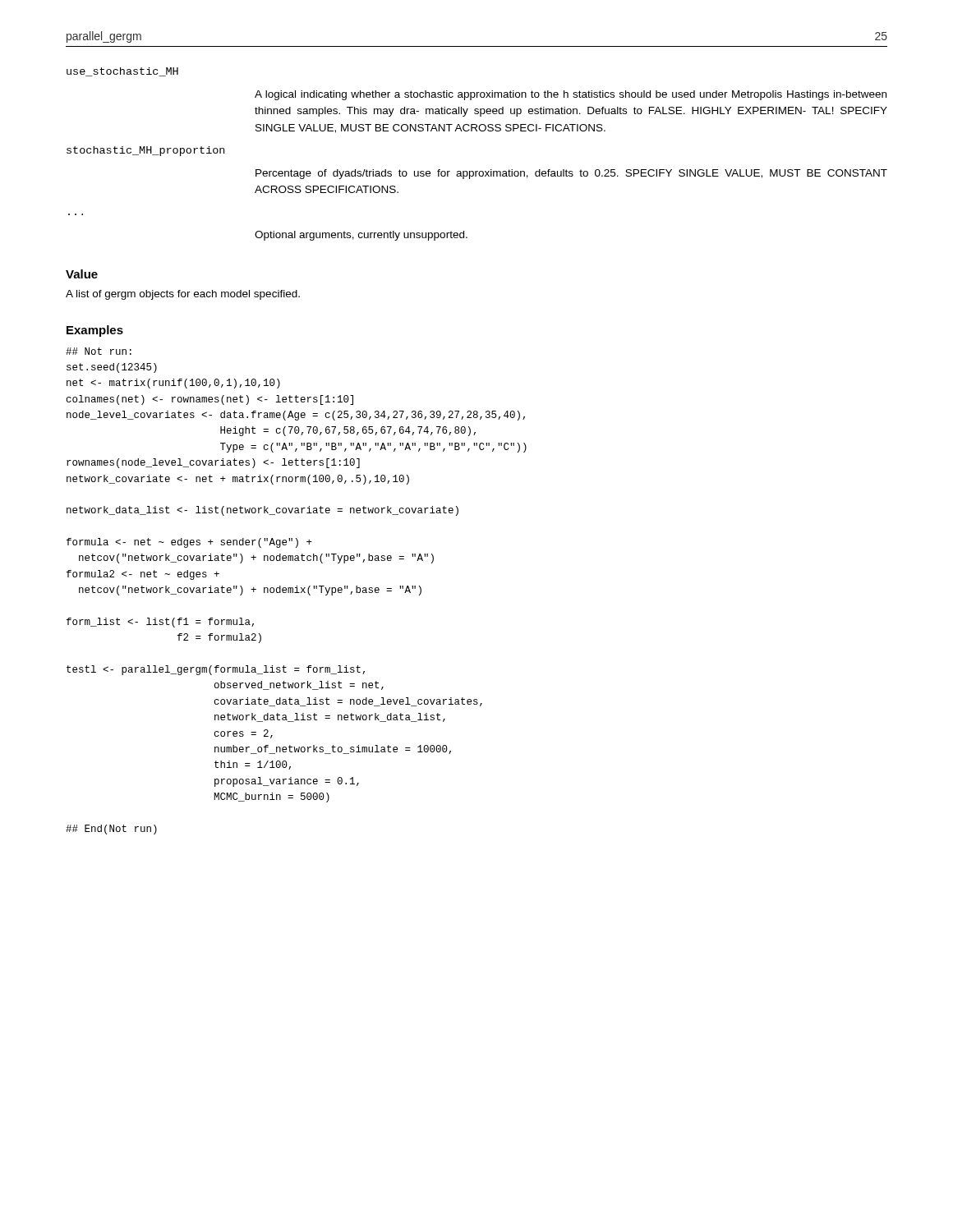Find the block on this page that starts "... Optional arguments, currently"
This screenshot has height=1232, width=953.
point(361,236)
